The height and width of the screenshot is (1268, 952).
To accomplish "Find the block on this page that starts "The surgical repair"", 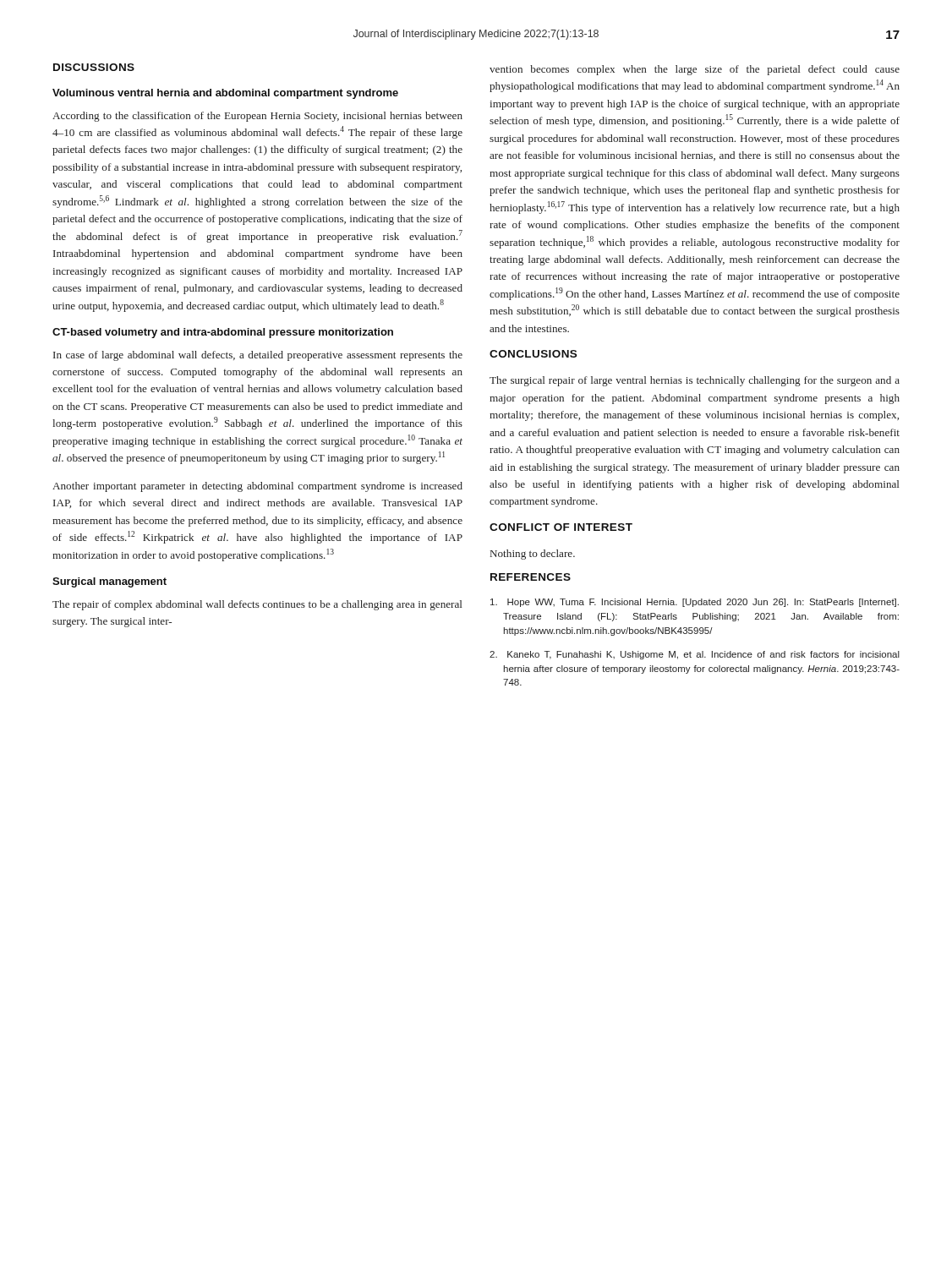I will pyautogui.click(x=695, y=441).
